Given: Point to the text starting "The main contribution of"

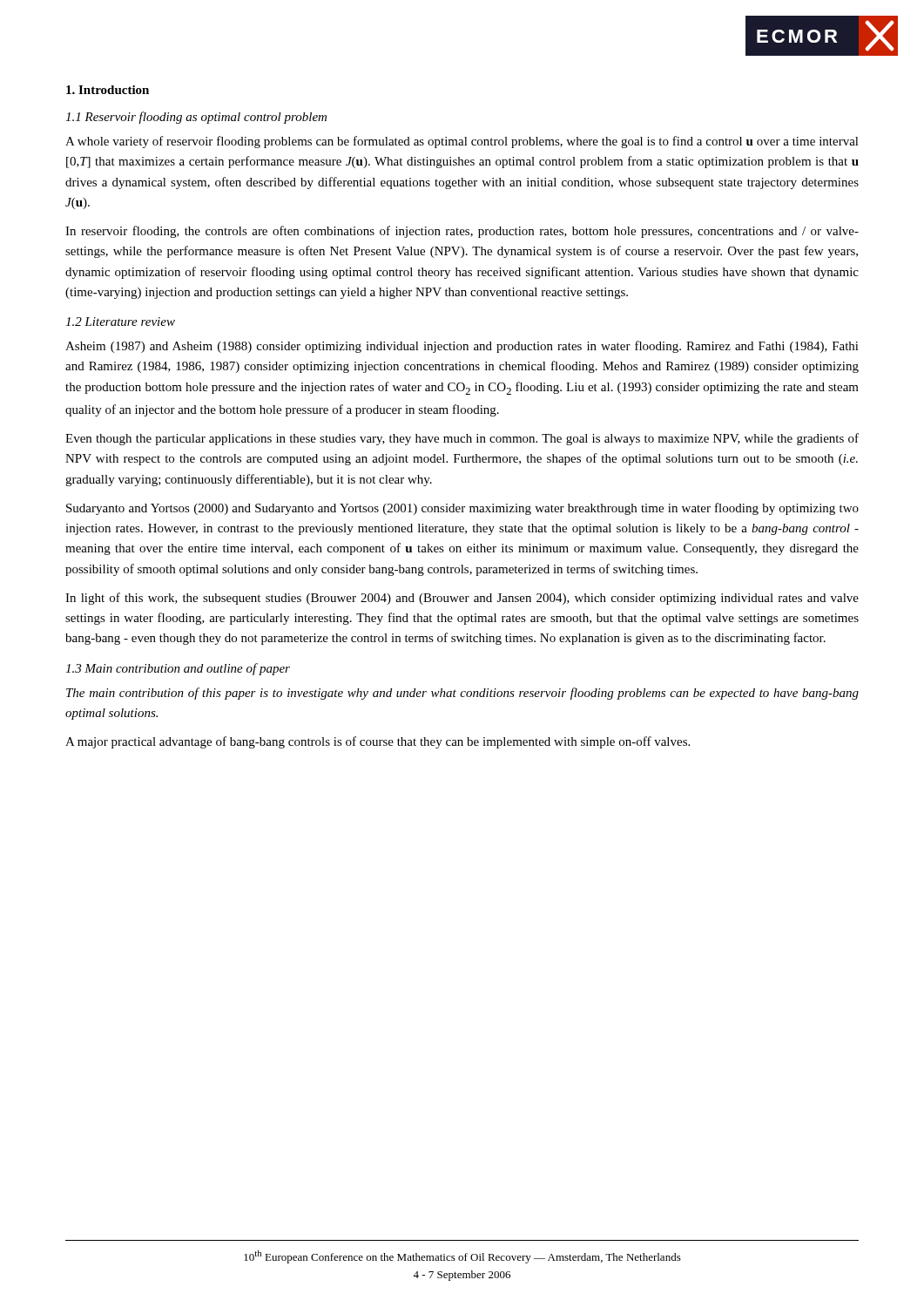Looking at the screenshot, I should pyautogui.click(x=462, y=703).
